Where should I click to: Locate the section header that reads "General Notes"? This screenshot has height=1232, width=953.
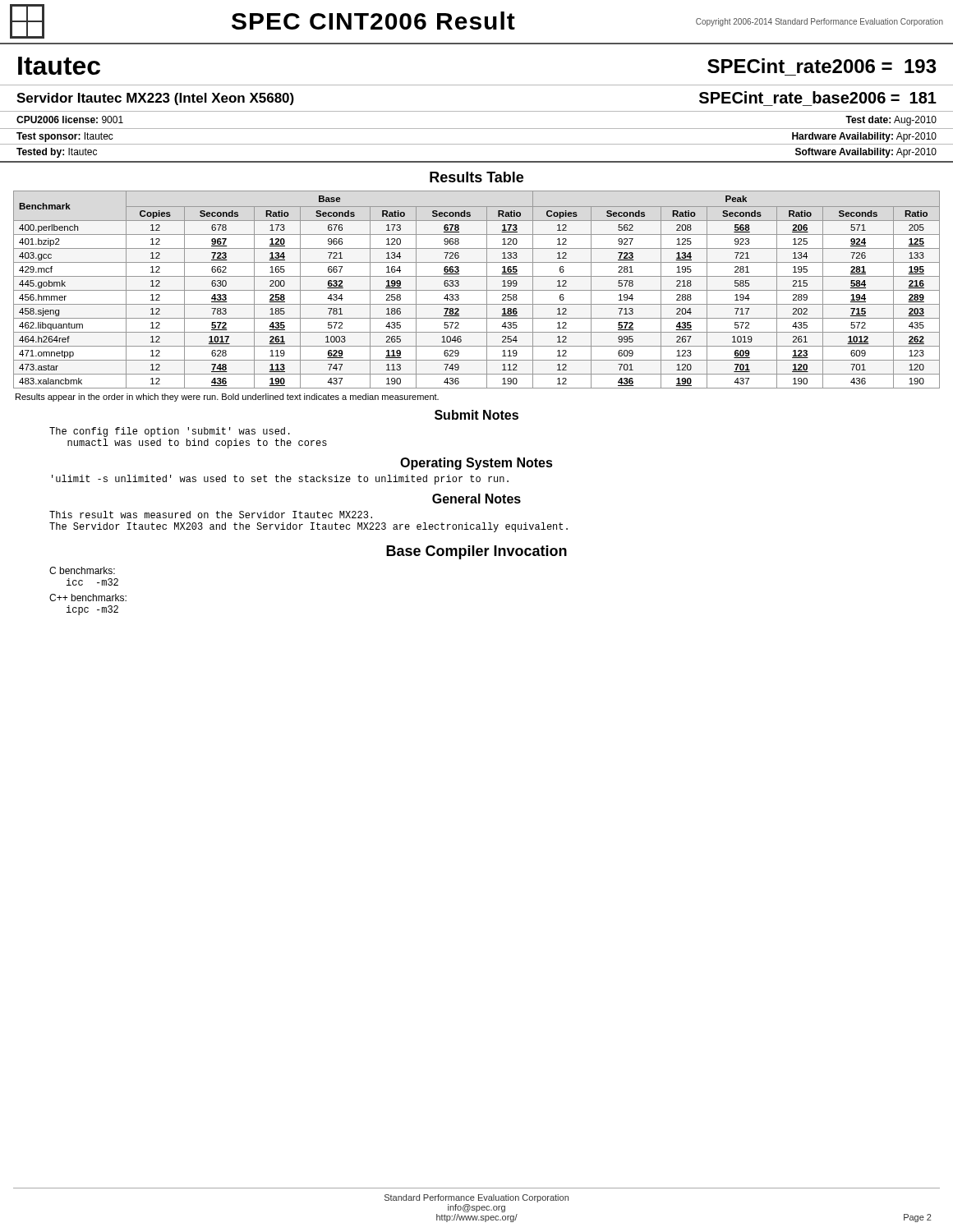coord(476,499)
